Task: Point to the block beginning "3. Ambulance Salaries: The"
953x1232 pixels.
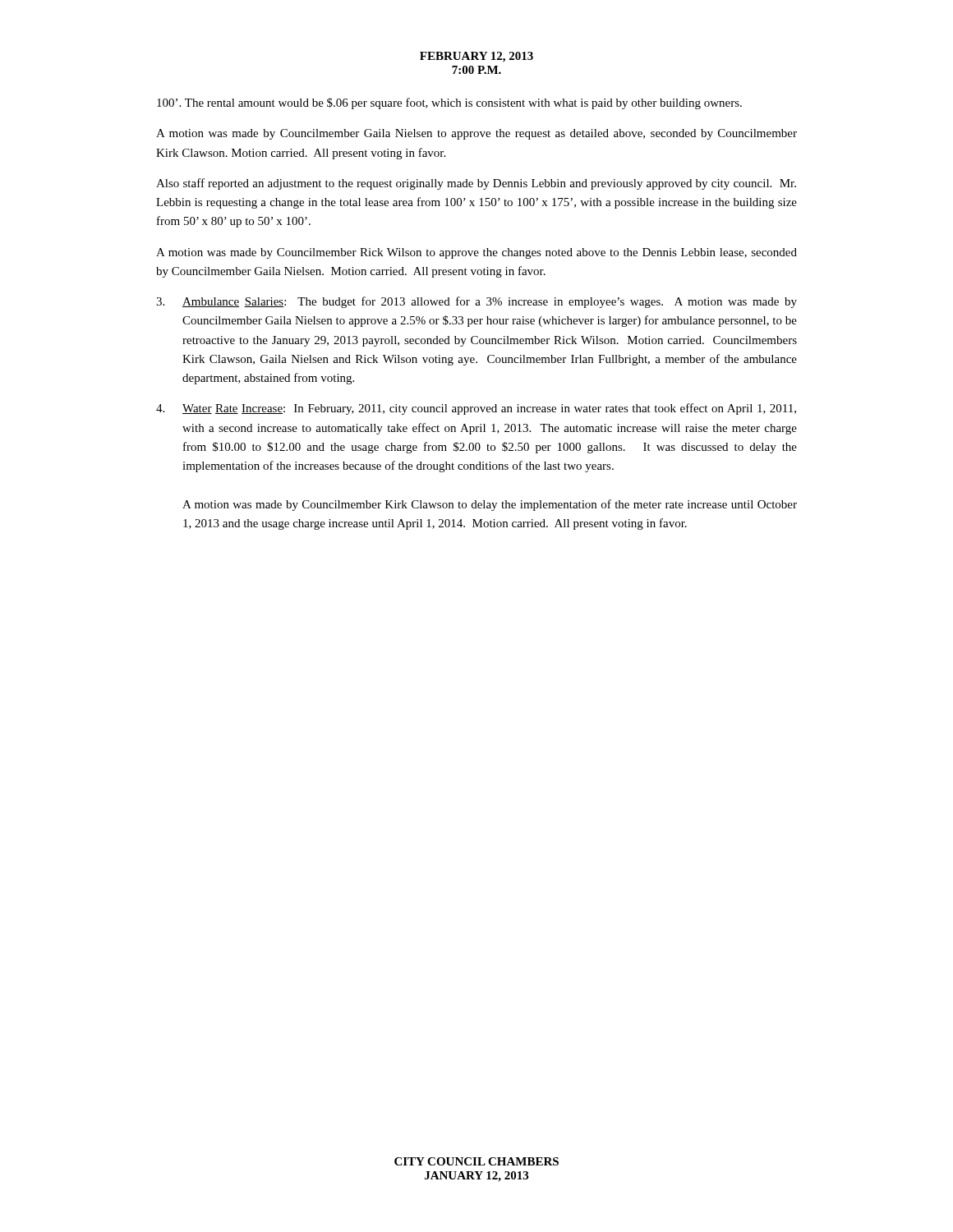Action: (x=476, y=340)
